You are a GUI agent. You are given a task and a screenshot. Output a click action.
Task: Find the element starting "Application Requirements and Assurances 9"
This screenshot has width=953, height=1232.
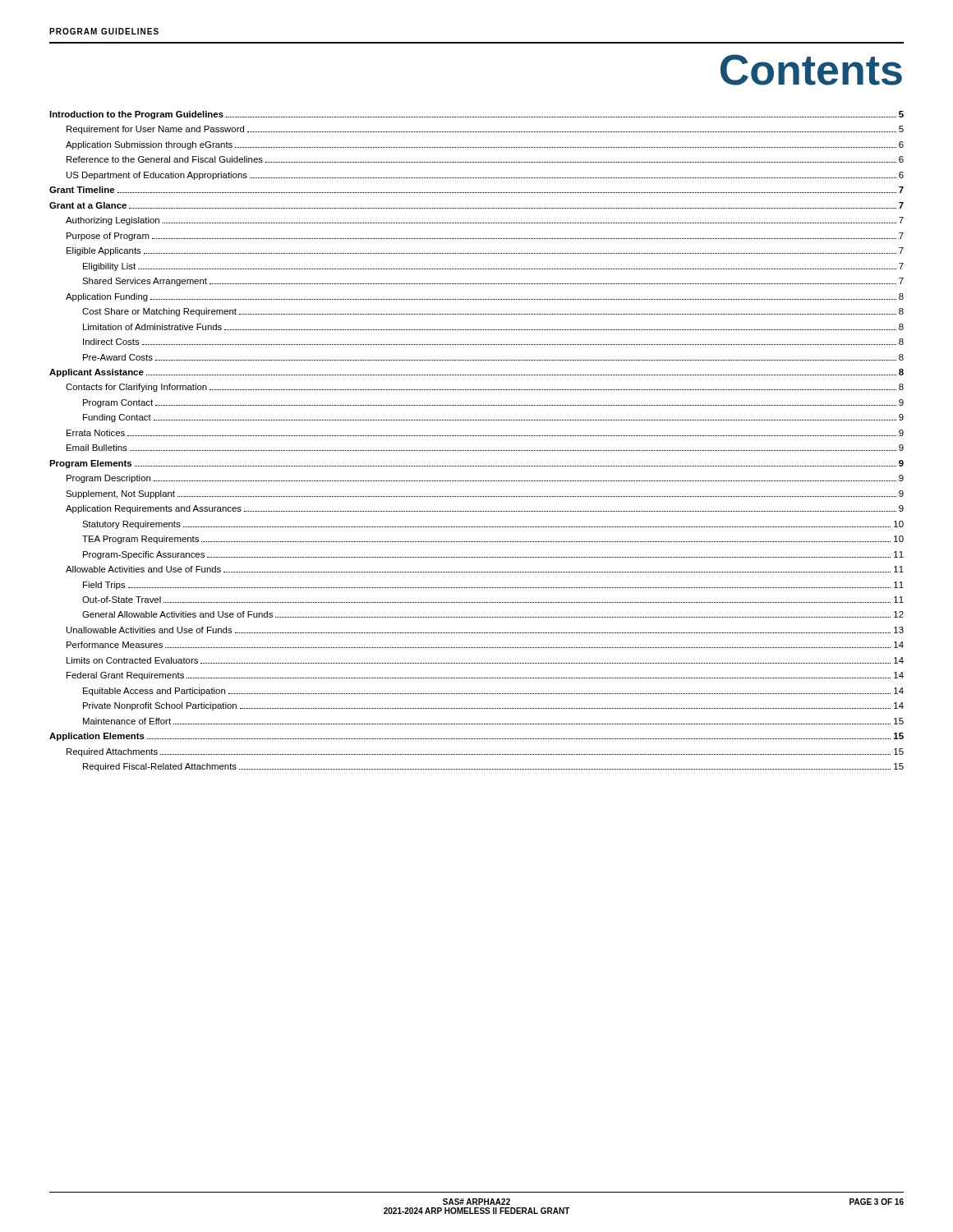pos(485,509)
